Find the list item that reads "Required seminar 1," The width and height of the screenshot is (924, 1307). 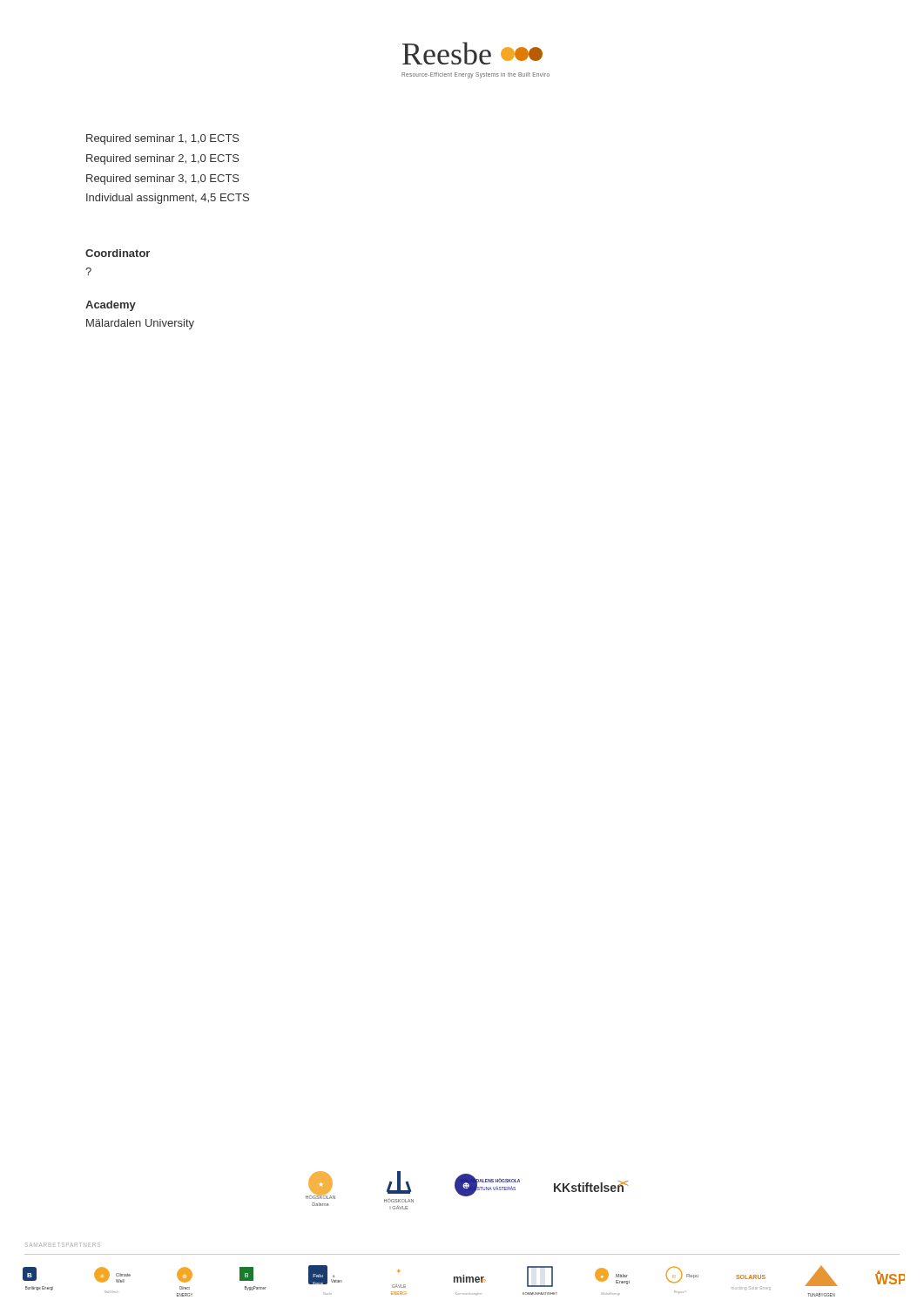tap(162, 138)
